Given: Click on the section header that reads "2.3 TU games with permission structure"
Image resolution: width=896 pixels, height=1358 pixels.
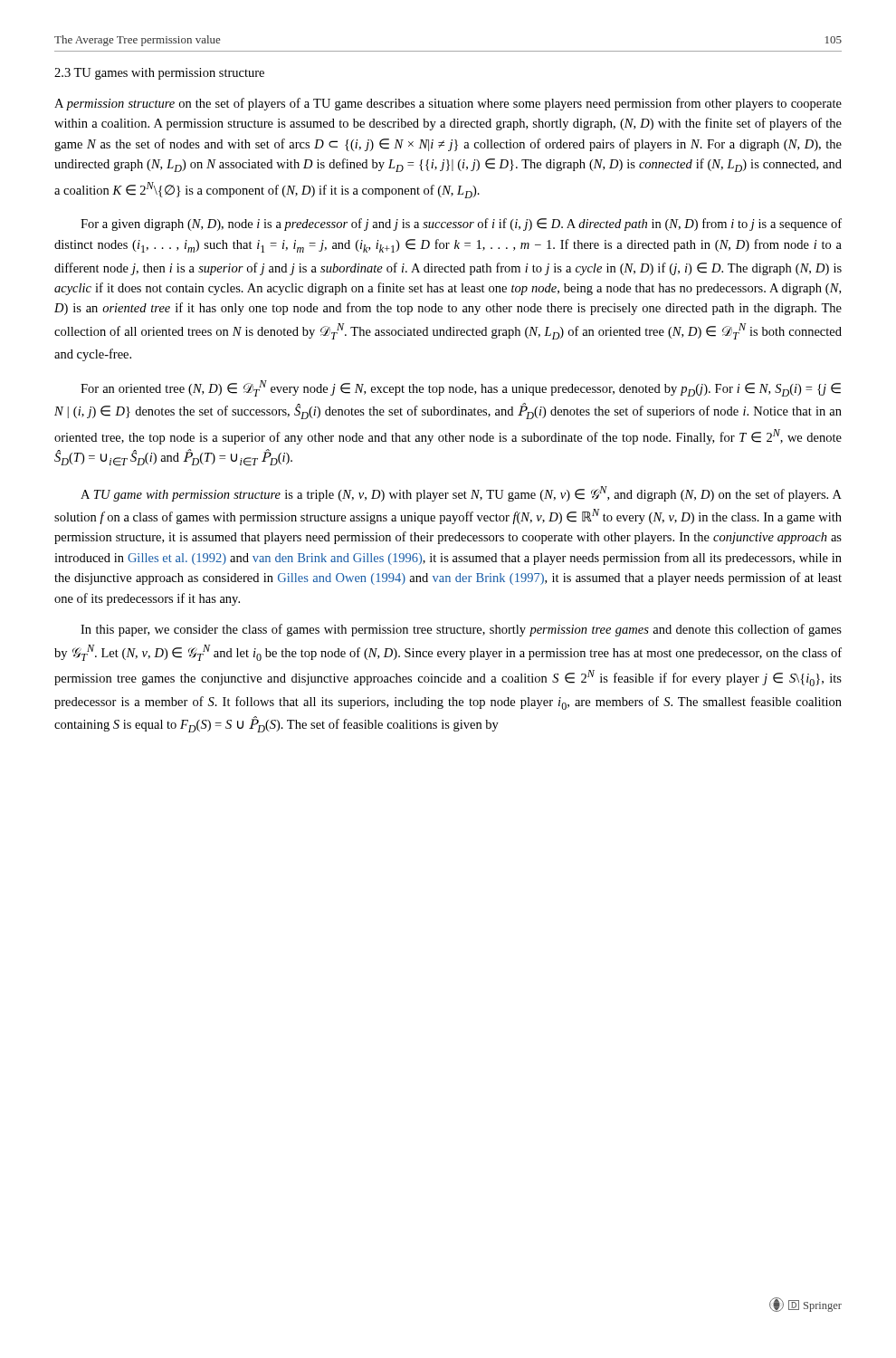Looking at the screenshot, I should pyautogui.click(x=160, y=72).
